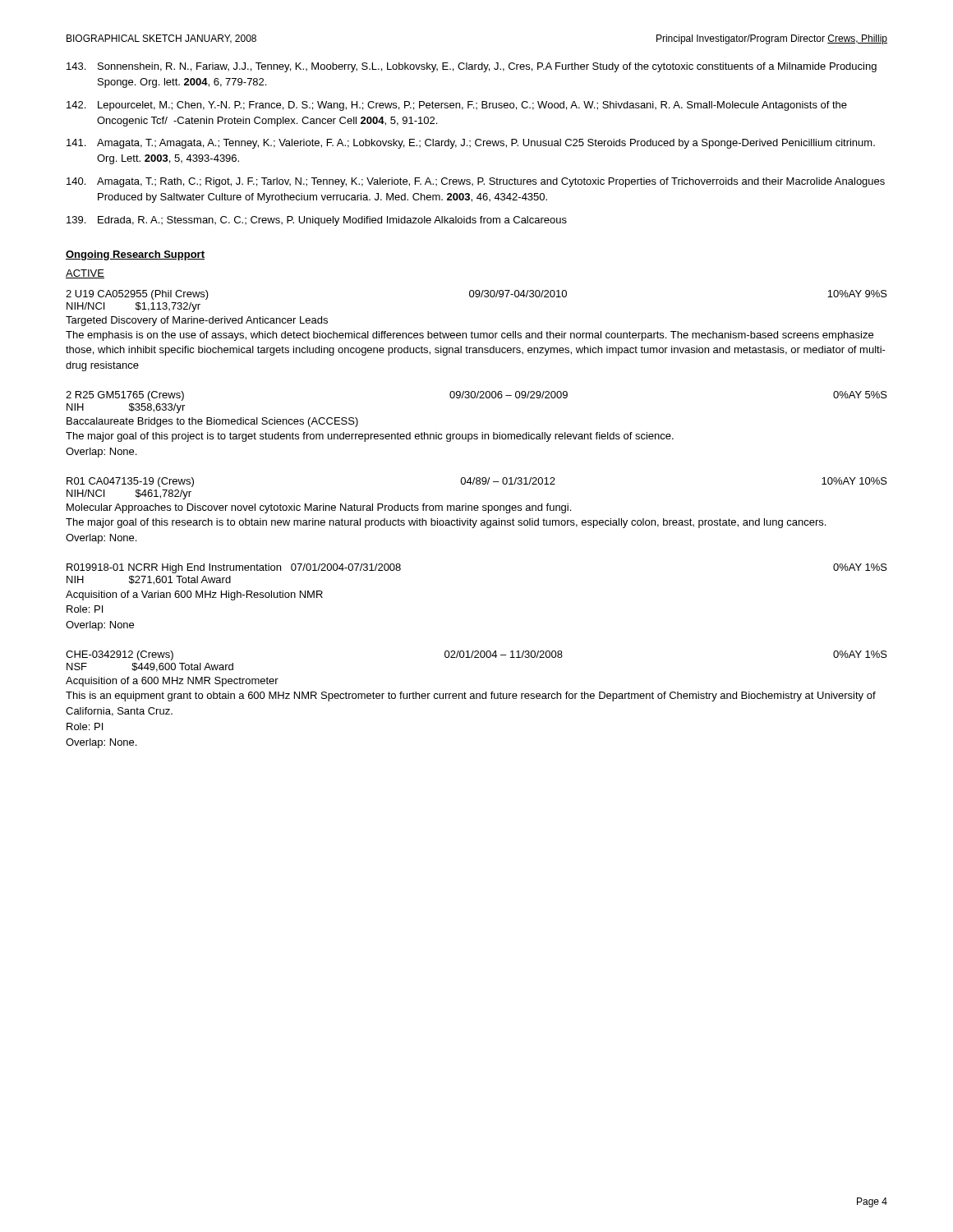Screen dimensions: 1232x953
Task: Navigate to the region starting "R019918-01 NCRR High End Instrumentation 07/01/2004-07/31/2008"
Action: click(227, 568)
